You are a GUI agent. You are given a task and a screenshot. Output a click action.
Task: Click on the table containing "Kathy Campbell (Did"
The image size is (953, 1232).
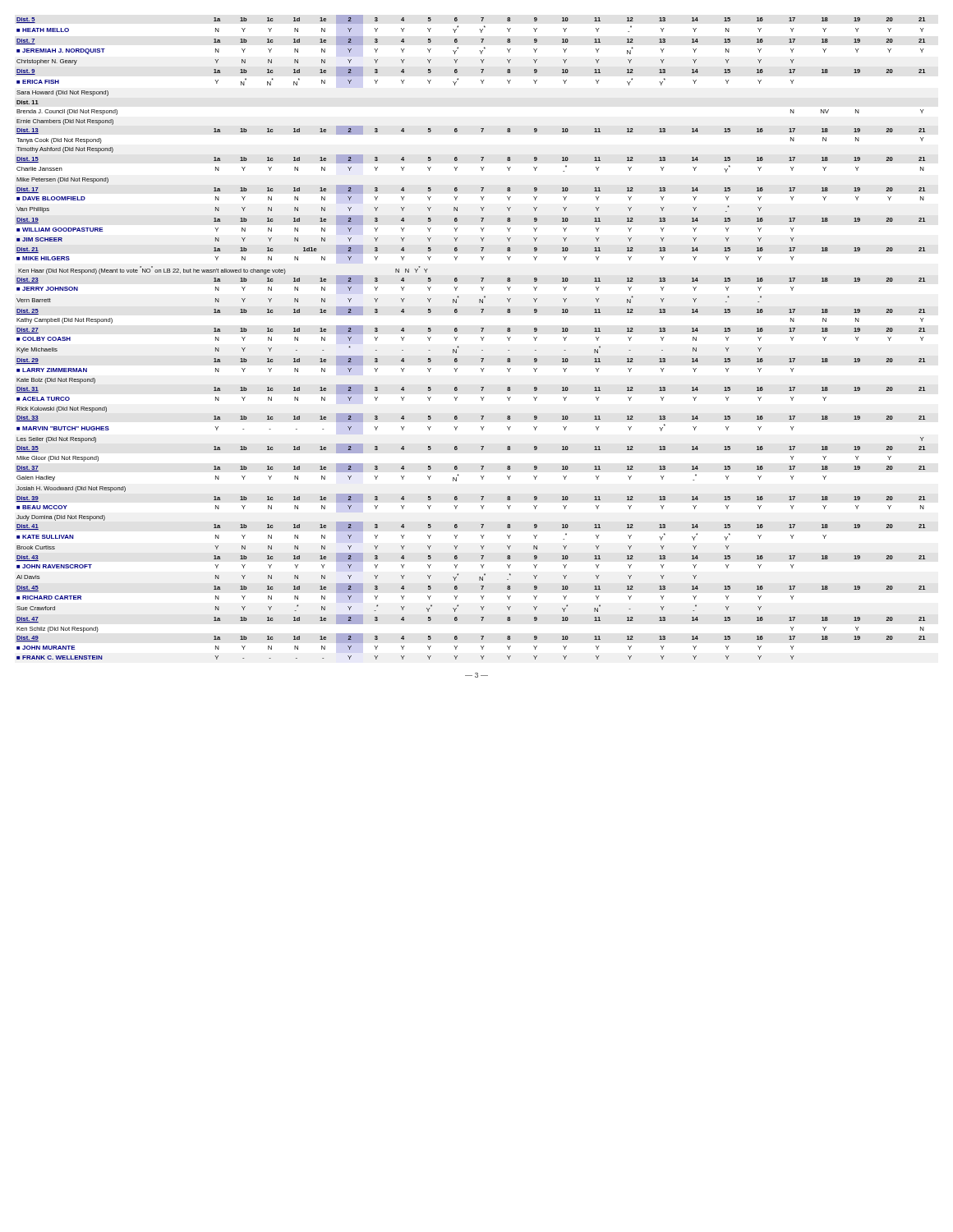[476, 339]
